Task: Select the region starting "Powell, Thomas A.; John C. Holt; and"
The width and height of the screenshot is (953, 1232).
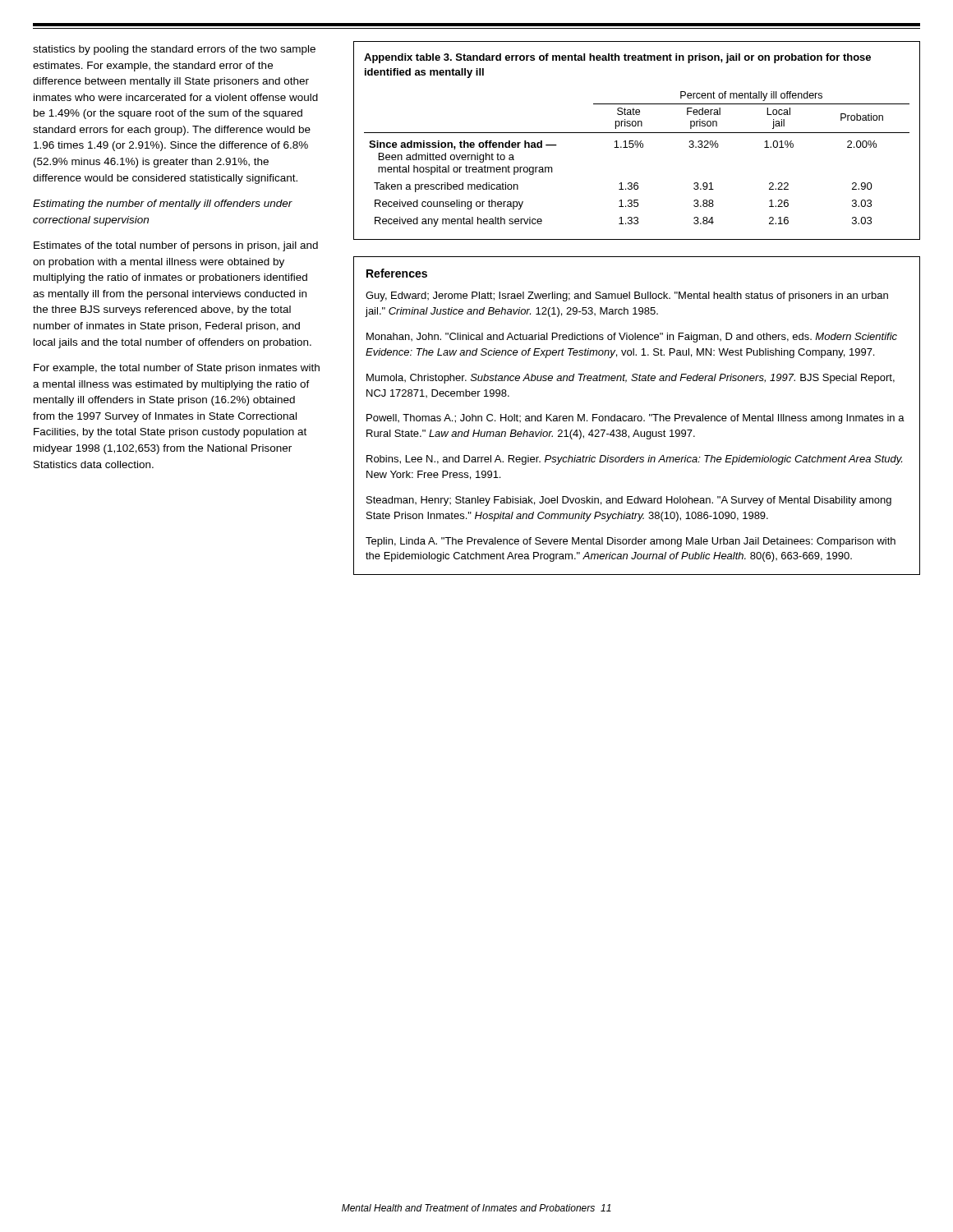Action: coord(635,426)
